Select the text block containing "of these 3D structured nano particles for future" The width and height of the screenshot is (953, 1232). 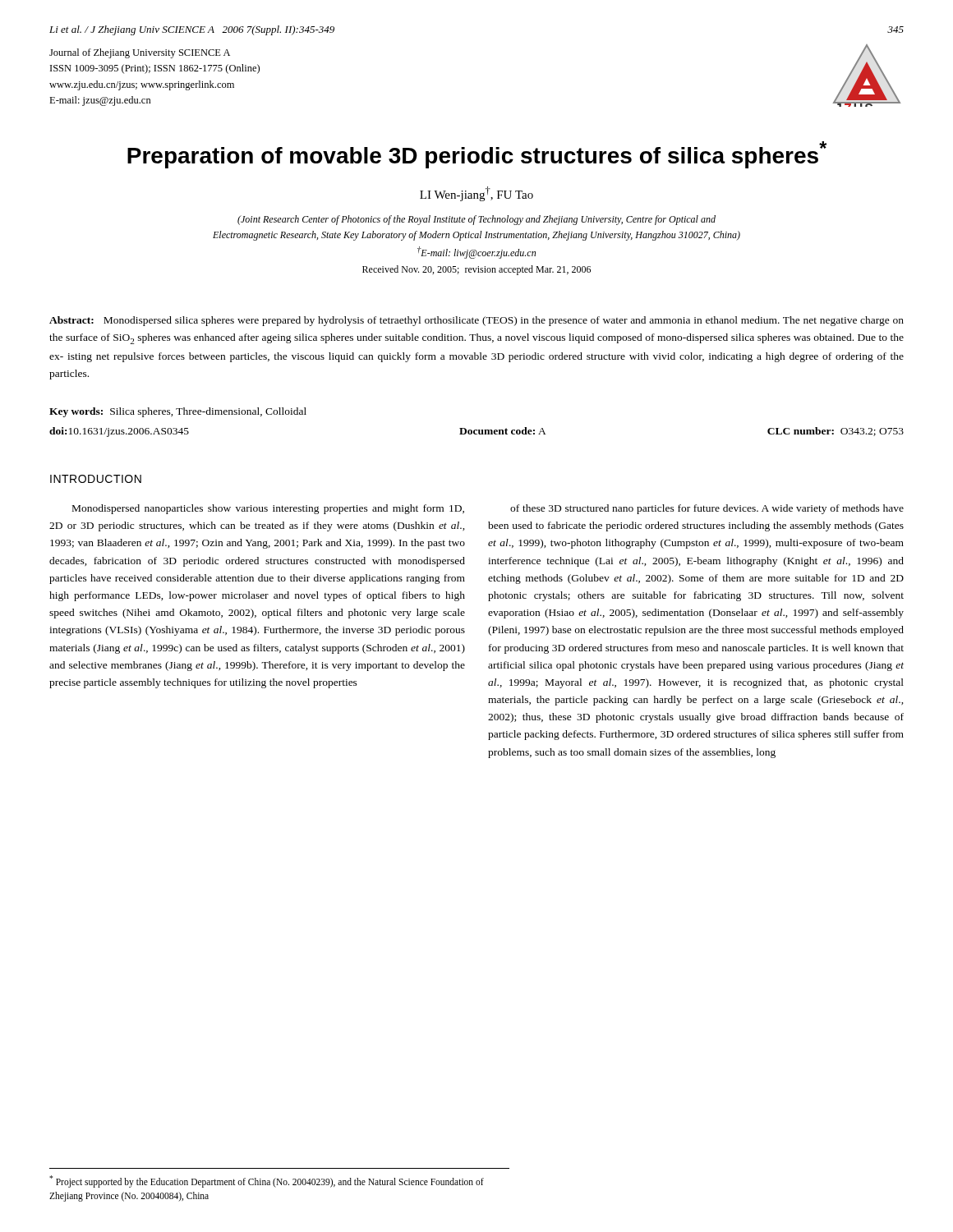(696, 630)
